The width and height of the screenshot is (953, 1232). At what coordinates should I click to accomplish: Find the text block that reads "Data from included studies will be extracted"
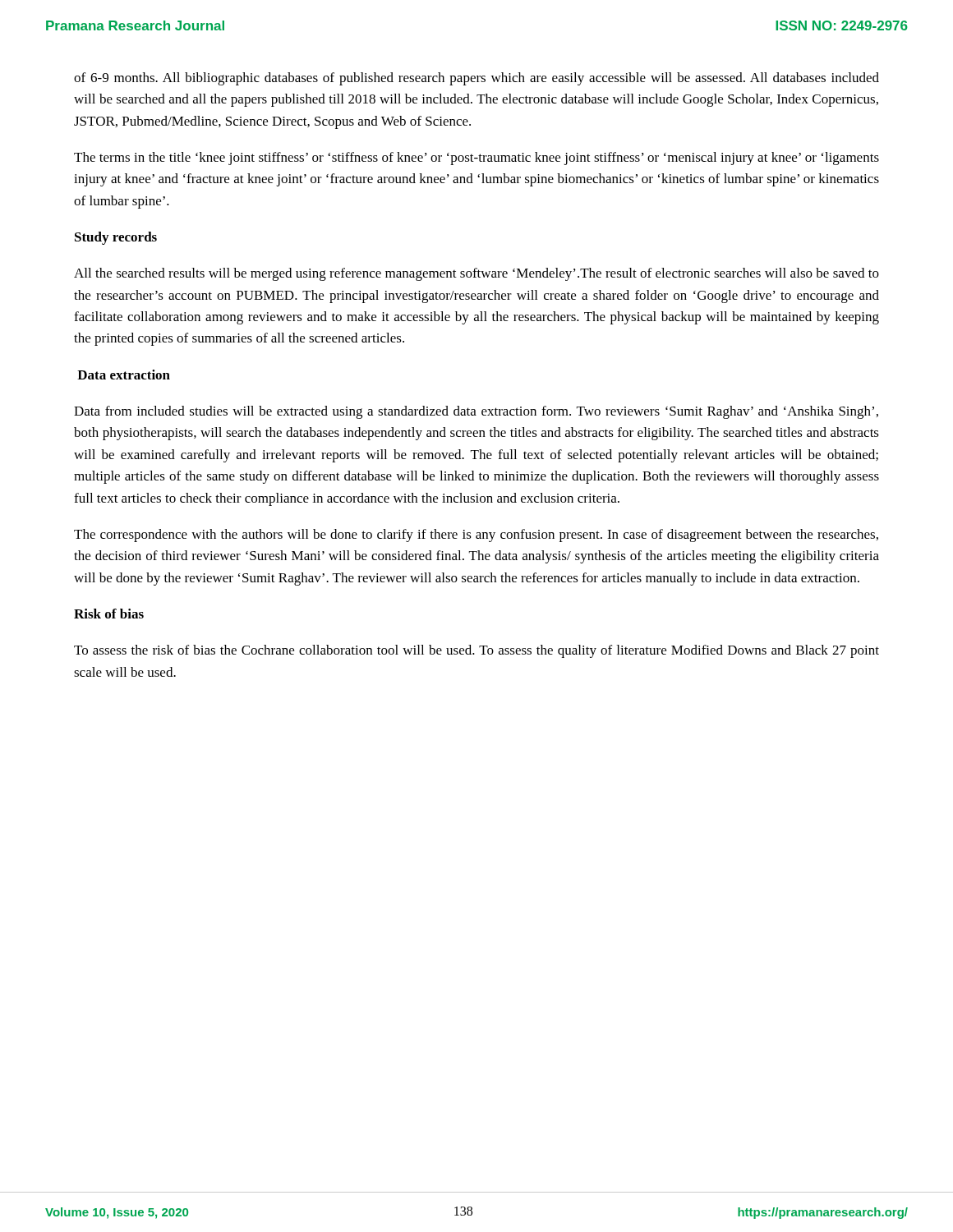tap(476, 455)
